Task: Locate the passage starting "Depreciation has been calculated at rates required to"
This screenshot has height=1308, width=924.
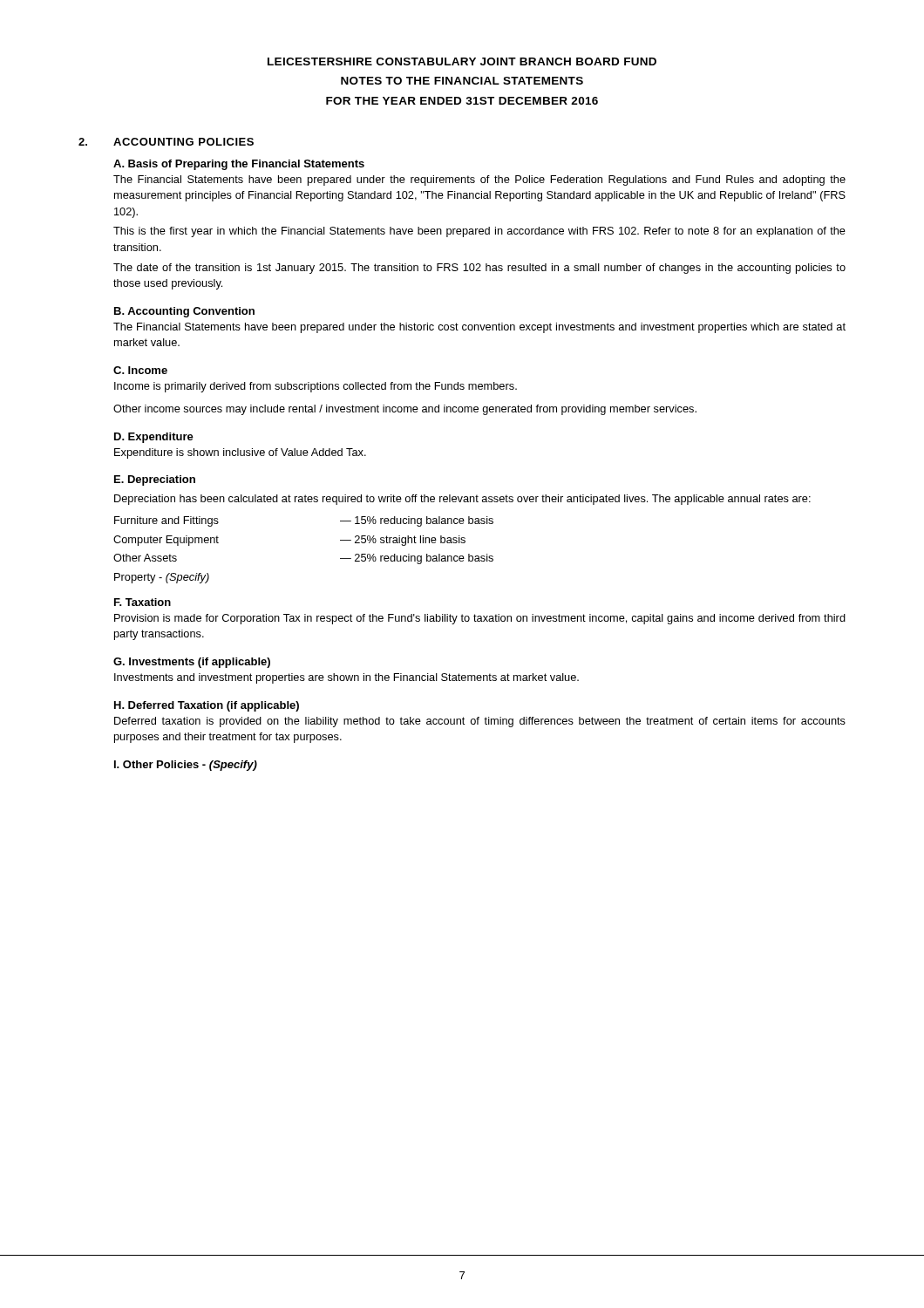Action: (462, 499)
